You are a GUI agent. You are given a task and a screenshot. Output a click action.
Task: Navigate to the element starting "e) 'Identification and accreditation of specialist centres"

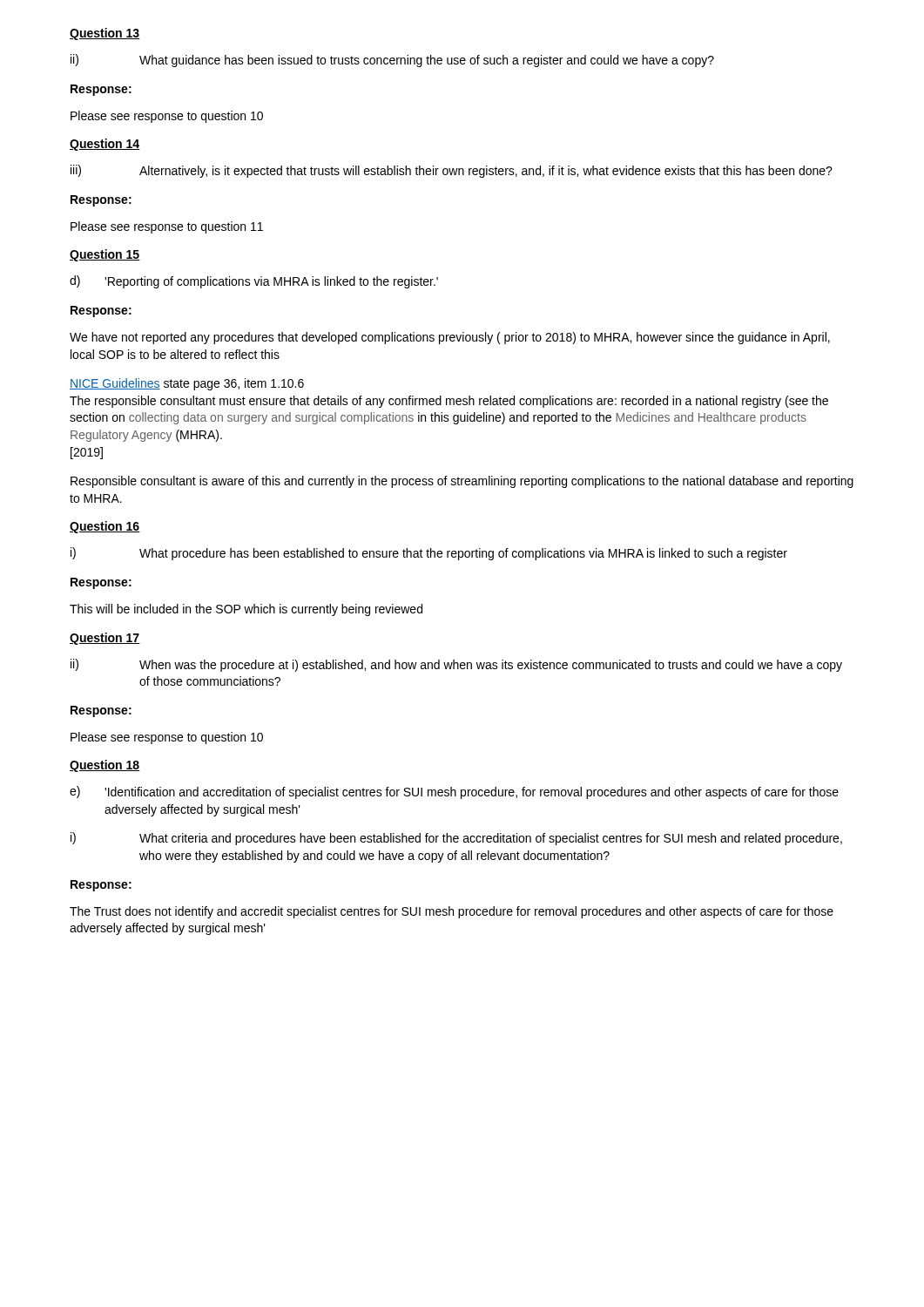point(462,802)
